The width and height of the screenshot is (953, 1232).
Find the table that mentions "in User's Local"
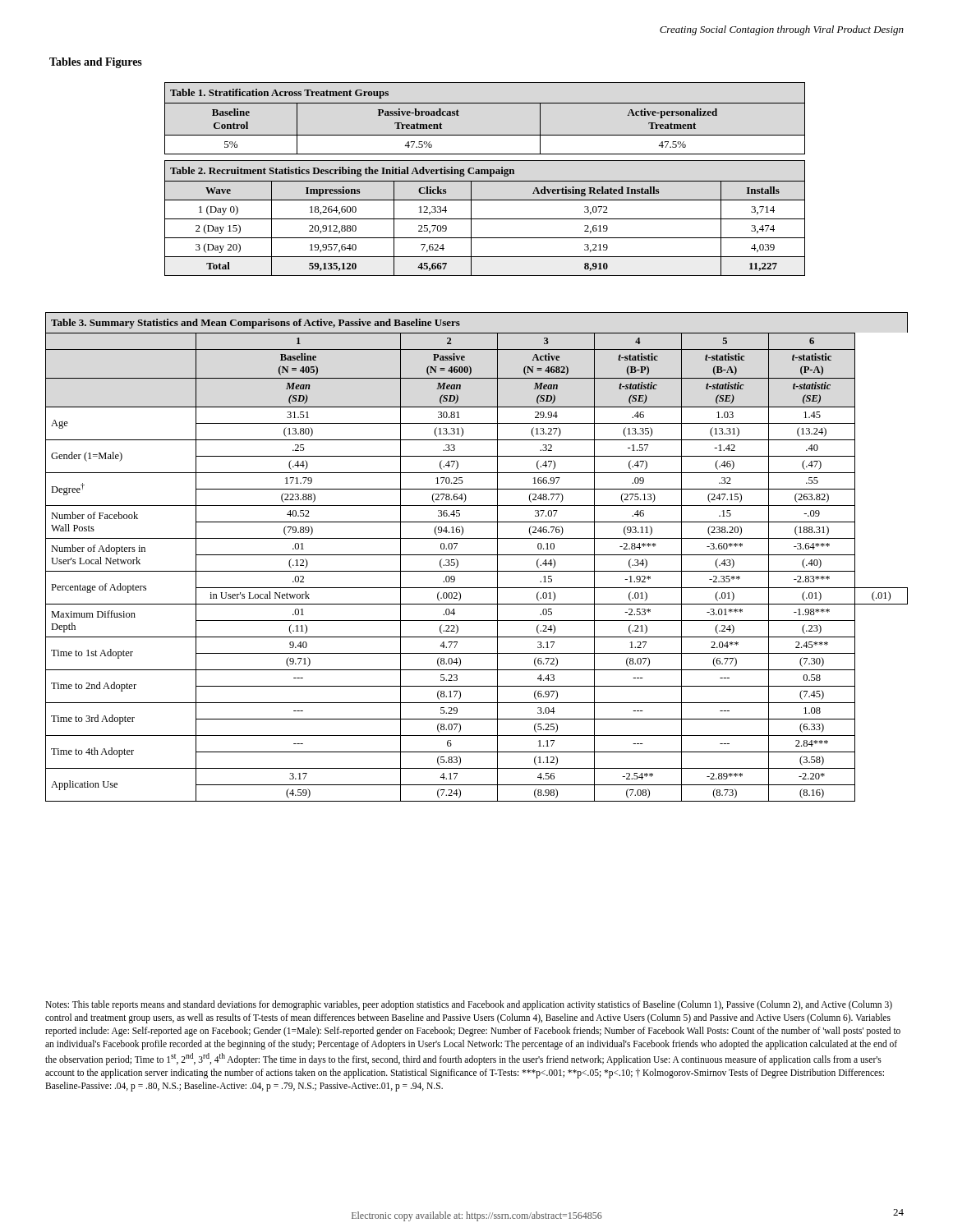(x=476, y=557)
